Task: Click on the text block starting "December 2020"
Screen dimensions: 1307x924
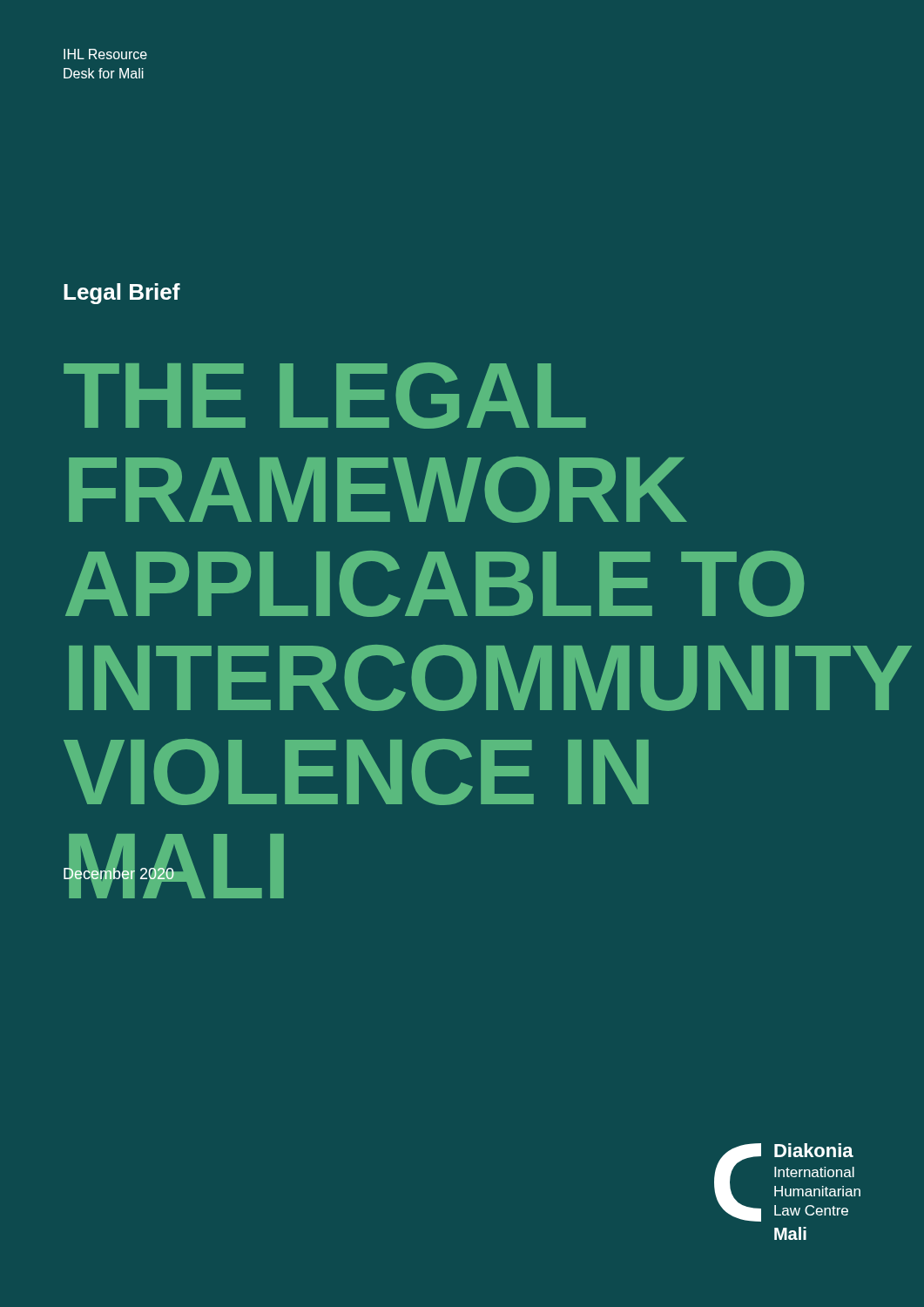Action: click(x=119, y=874)
